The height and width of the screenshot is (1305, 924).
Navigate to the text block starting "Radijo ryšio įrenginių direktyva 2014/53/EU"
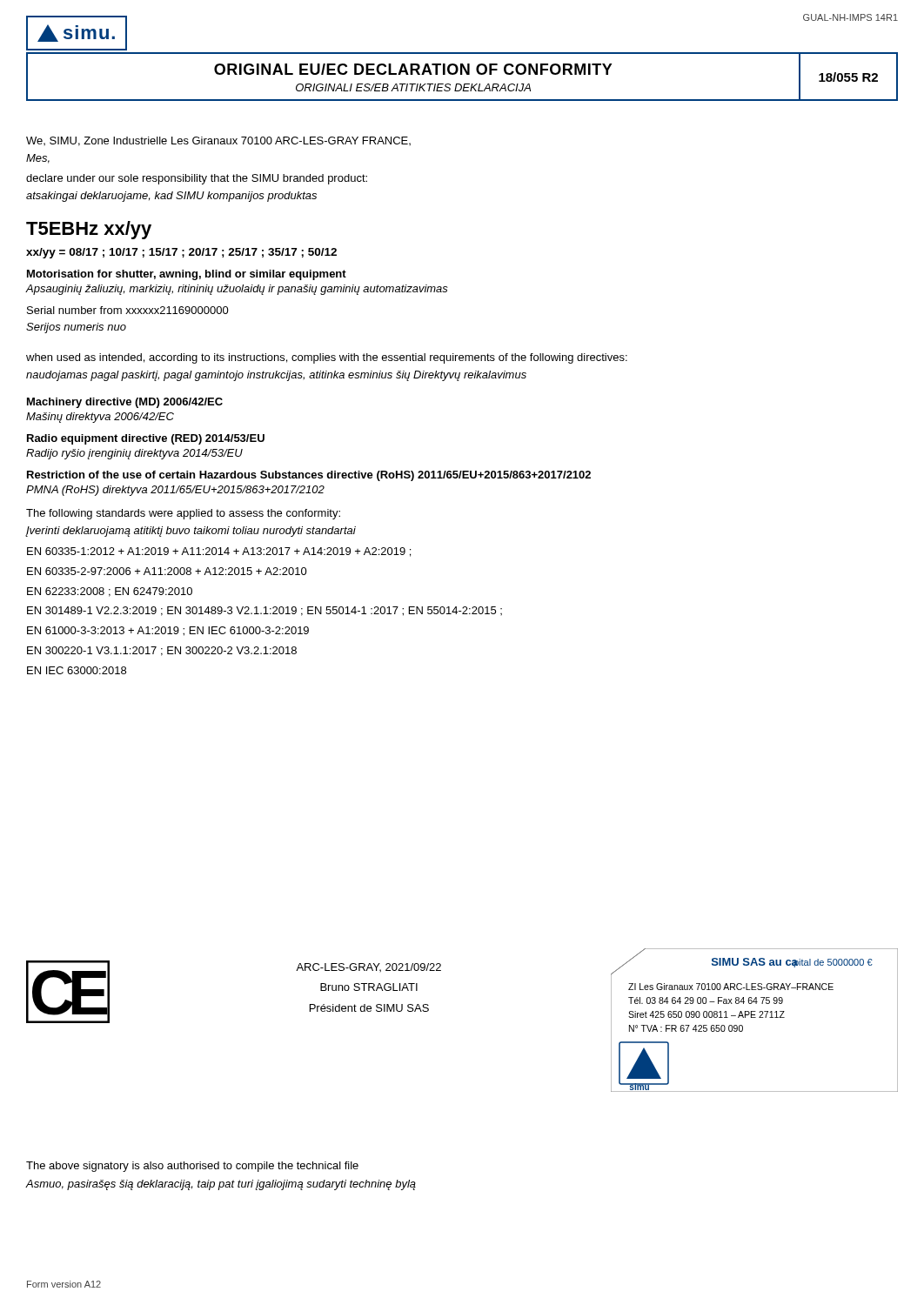[134, 453]
